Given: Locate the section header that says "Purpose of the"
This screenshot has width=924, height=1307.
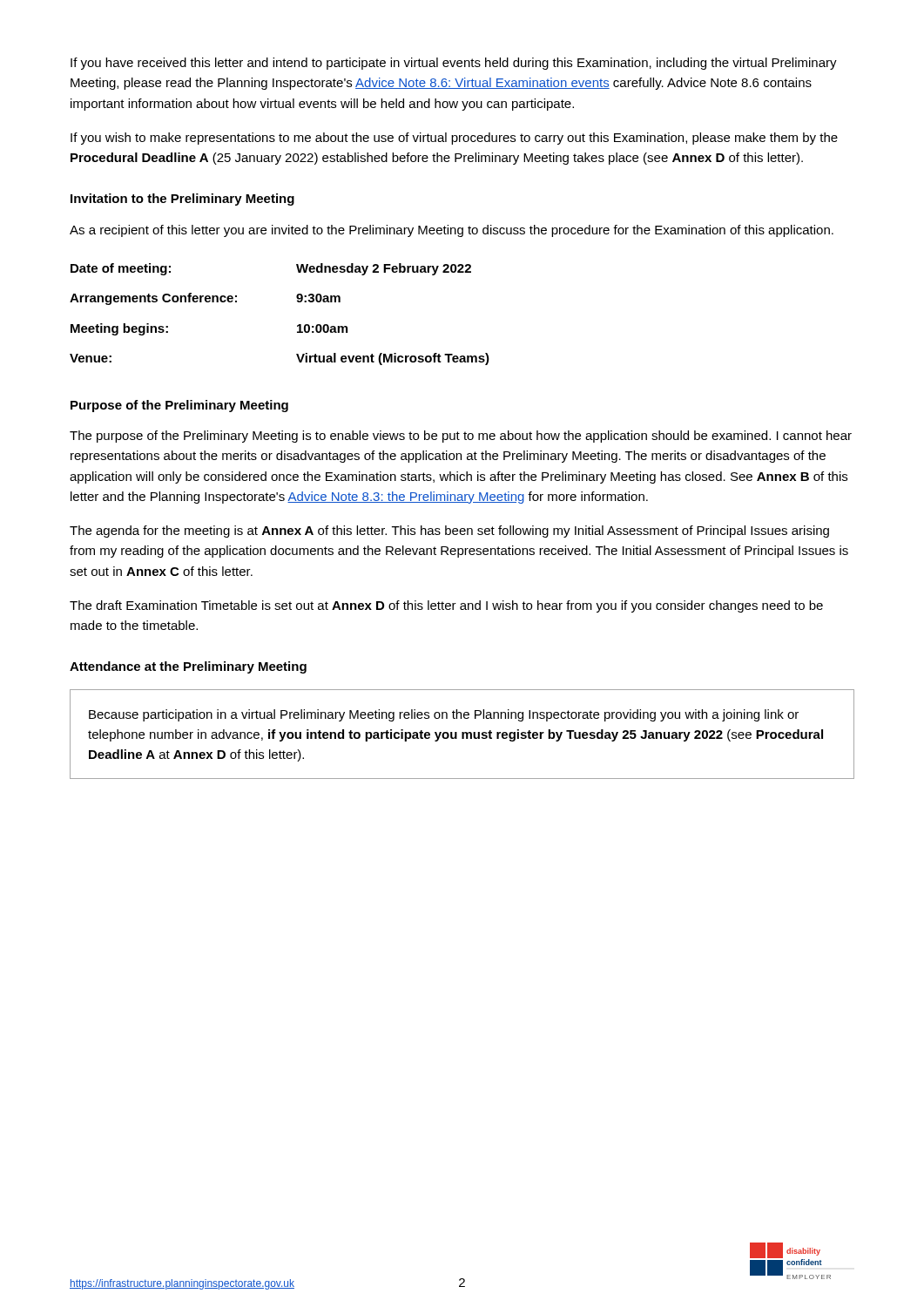Looking at the screenshot, I should 179,406.
